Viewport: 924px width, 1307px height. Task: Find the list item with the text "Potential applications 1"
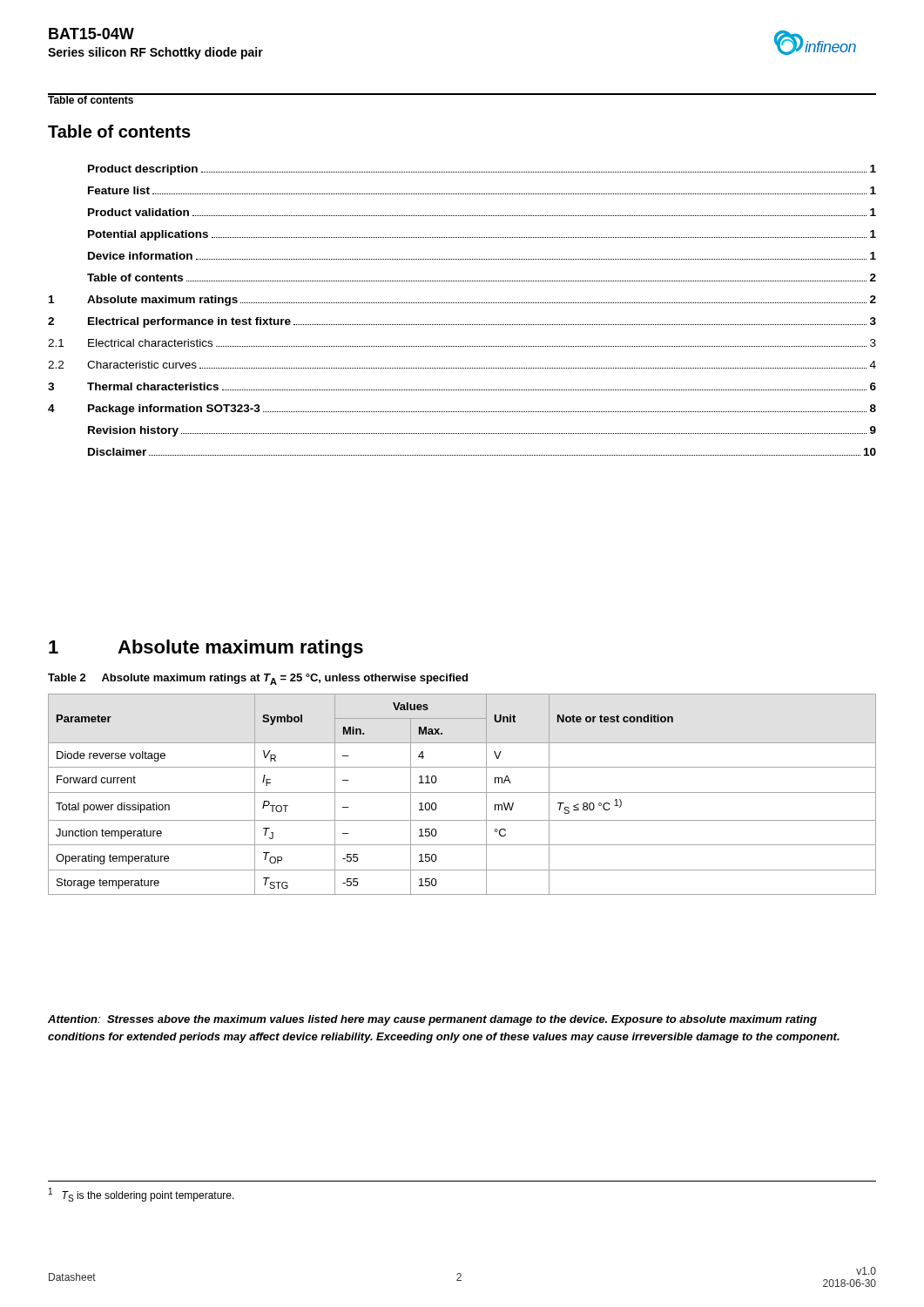click(462, 234)
